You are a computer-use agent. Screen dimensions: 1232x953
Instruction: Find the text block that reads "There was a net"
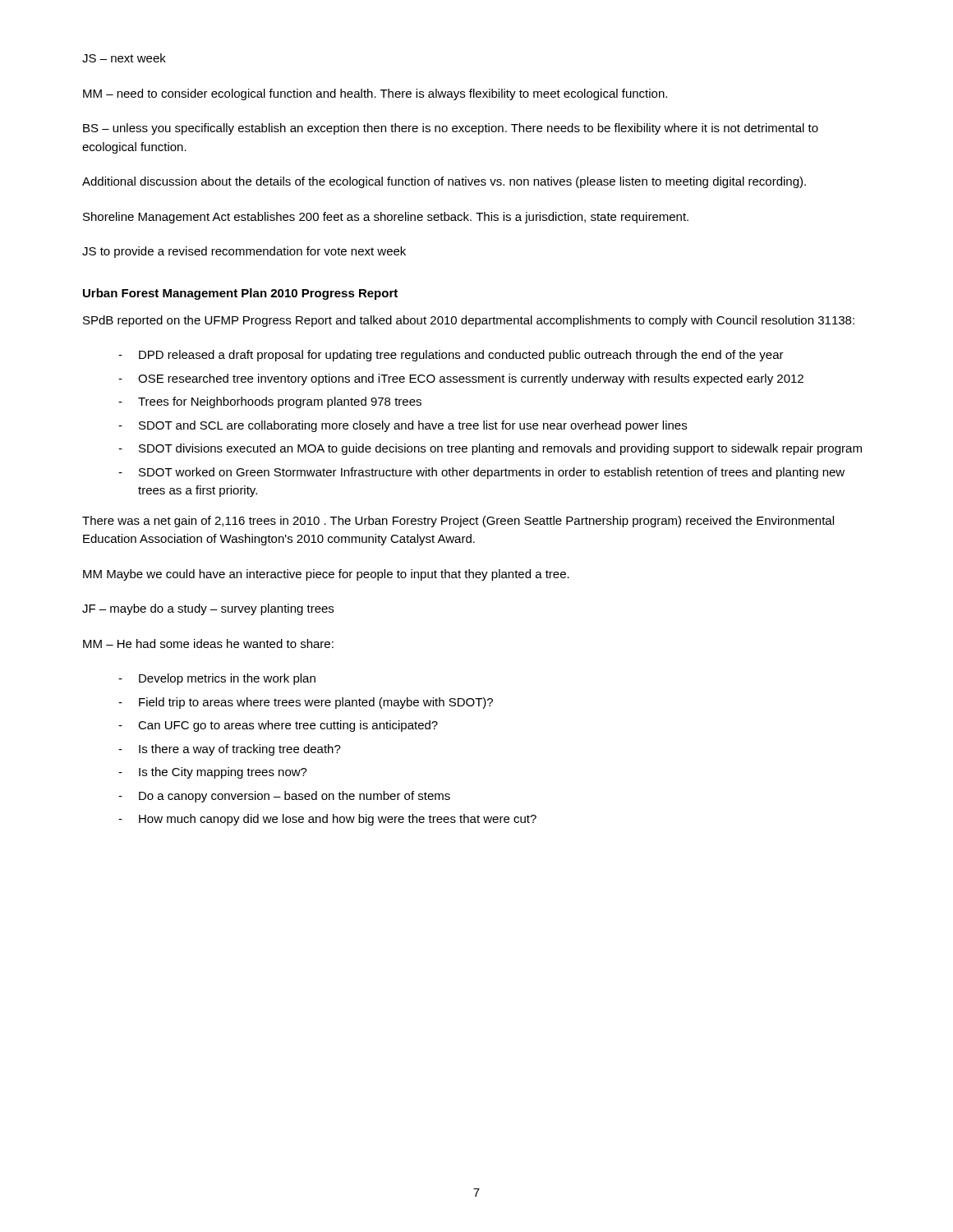point(458,529)
